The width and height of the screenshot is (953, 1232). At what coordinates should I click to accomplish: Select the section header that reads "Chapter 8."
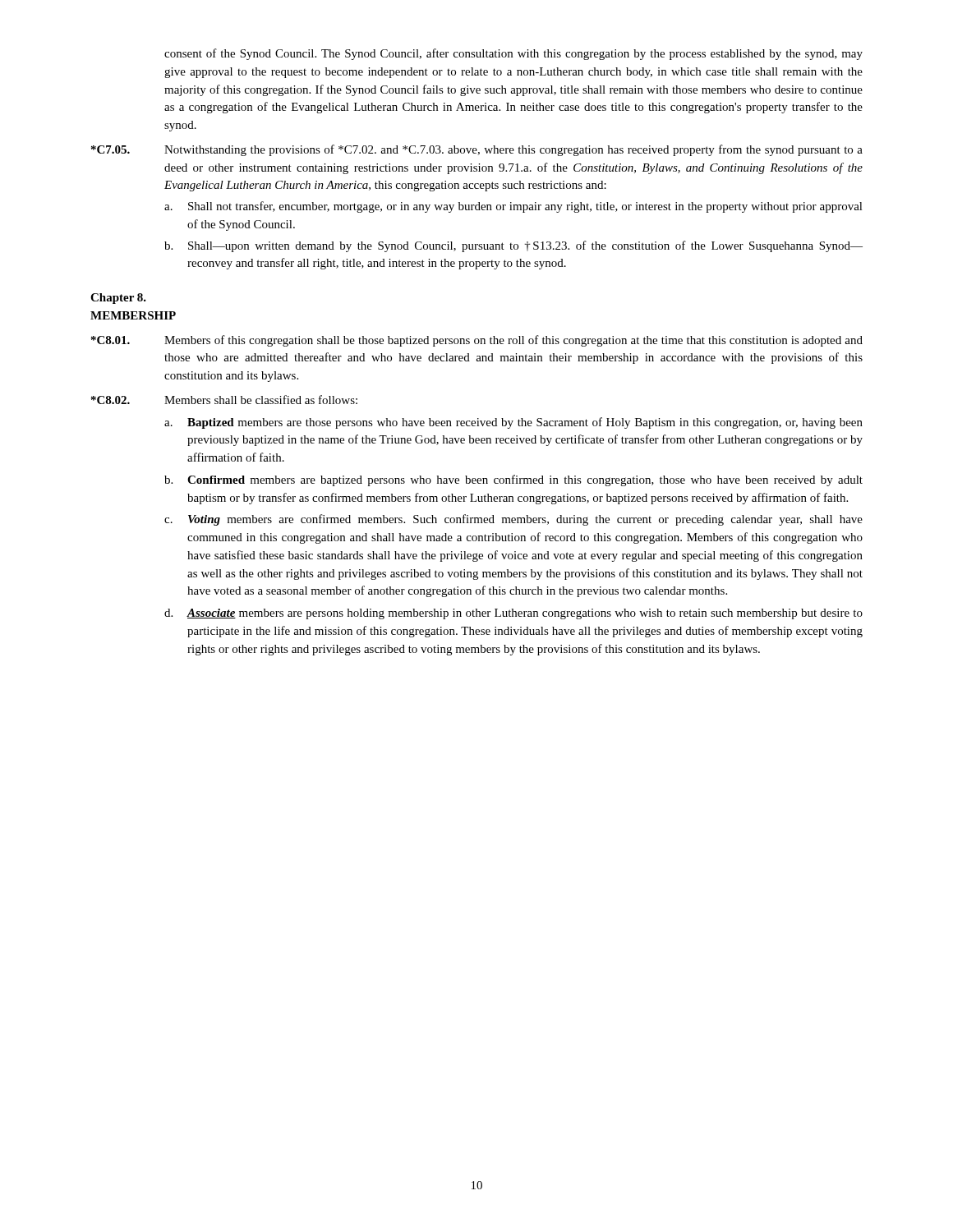point(118,297)
